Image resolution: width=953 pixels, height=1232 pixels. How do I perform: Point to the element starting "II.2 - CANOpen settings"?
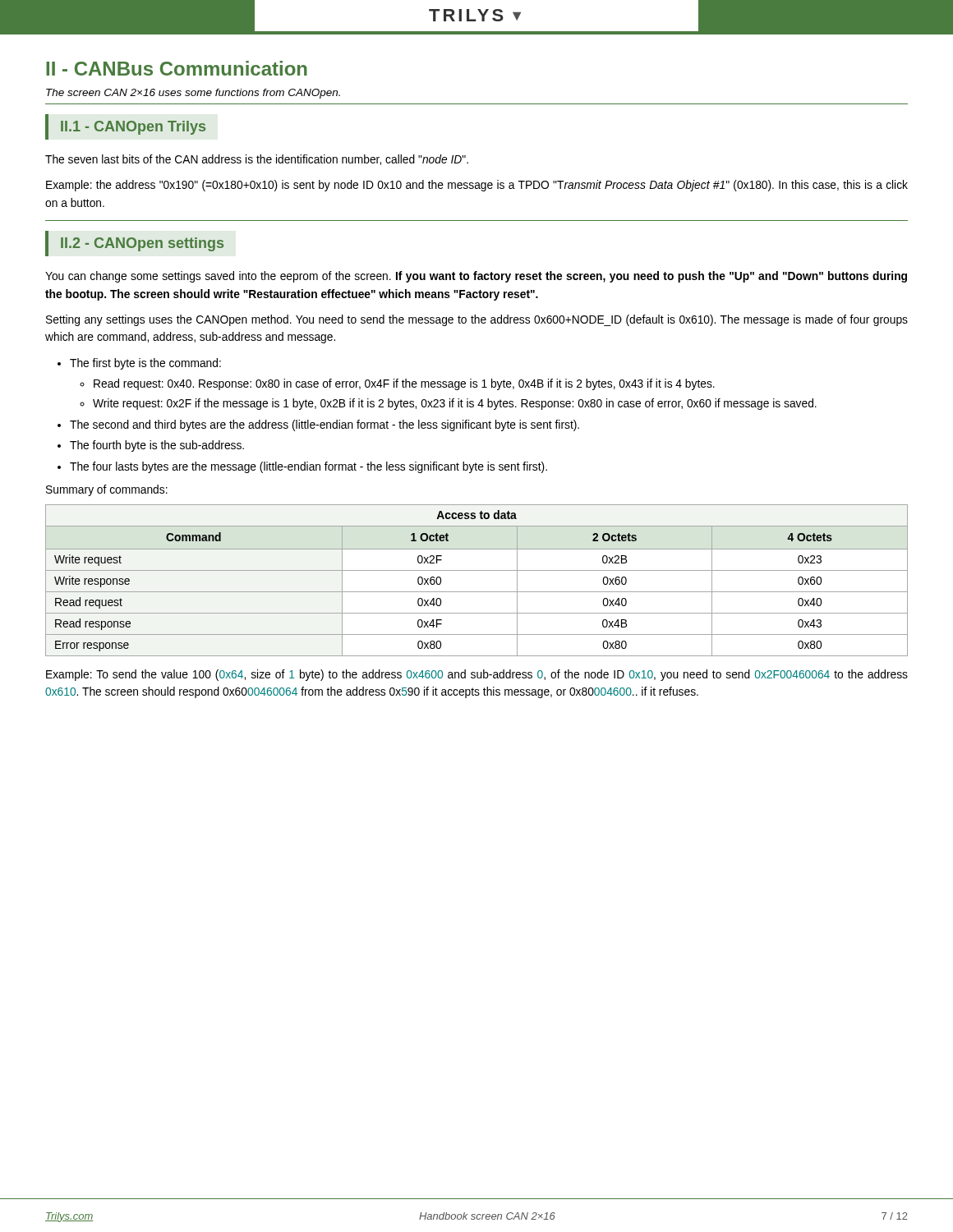142,243
